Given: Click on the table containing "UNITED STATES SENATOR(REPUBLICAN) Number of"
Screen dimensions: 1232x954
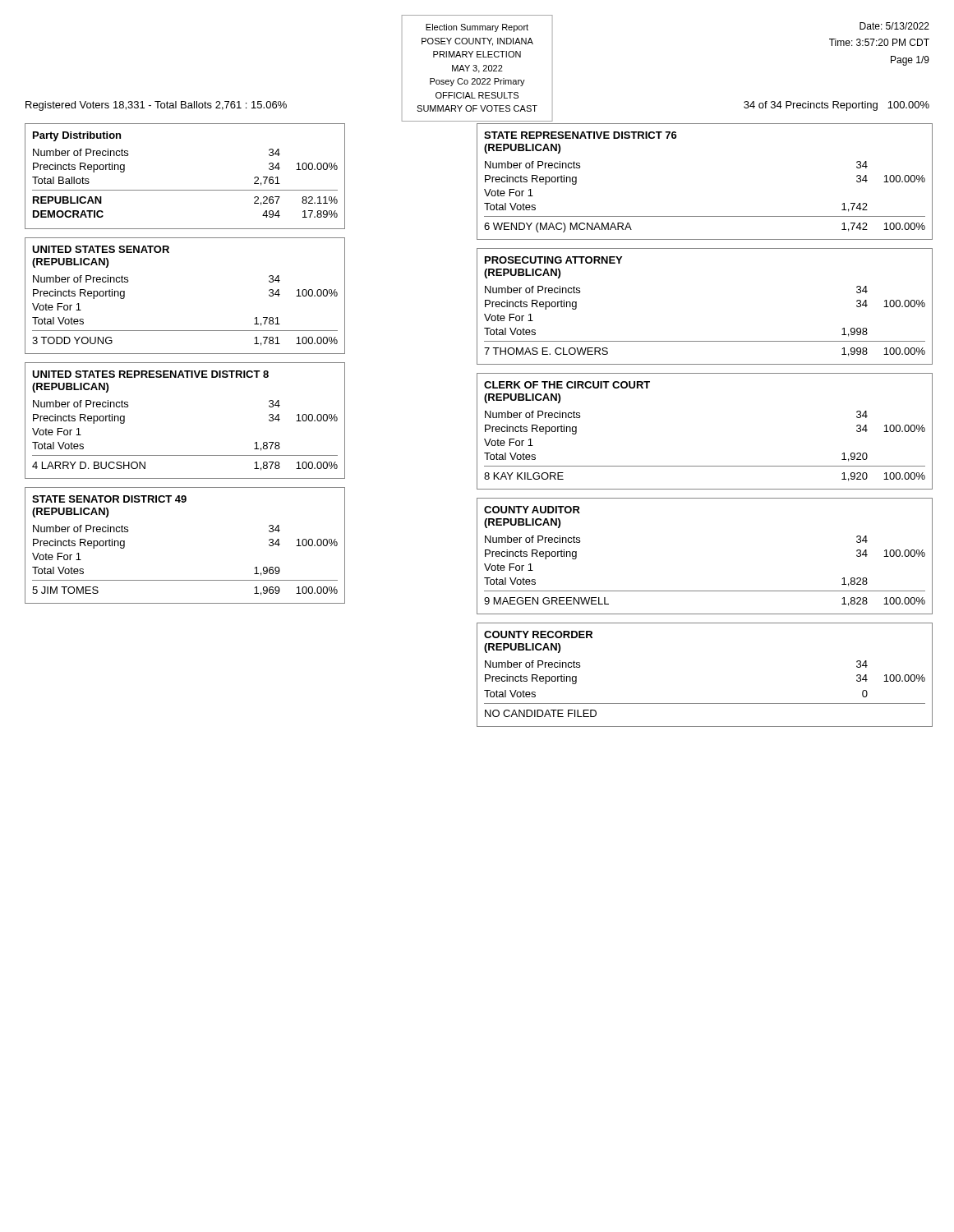Looking at the screenshot, I should point(185,296).
